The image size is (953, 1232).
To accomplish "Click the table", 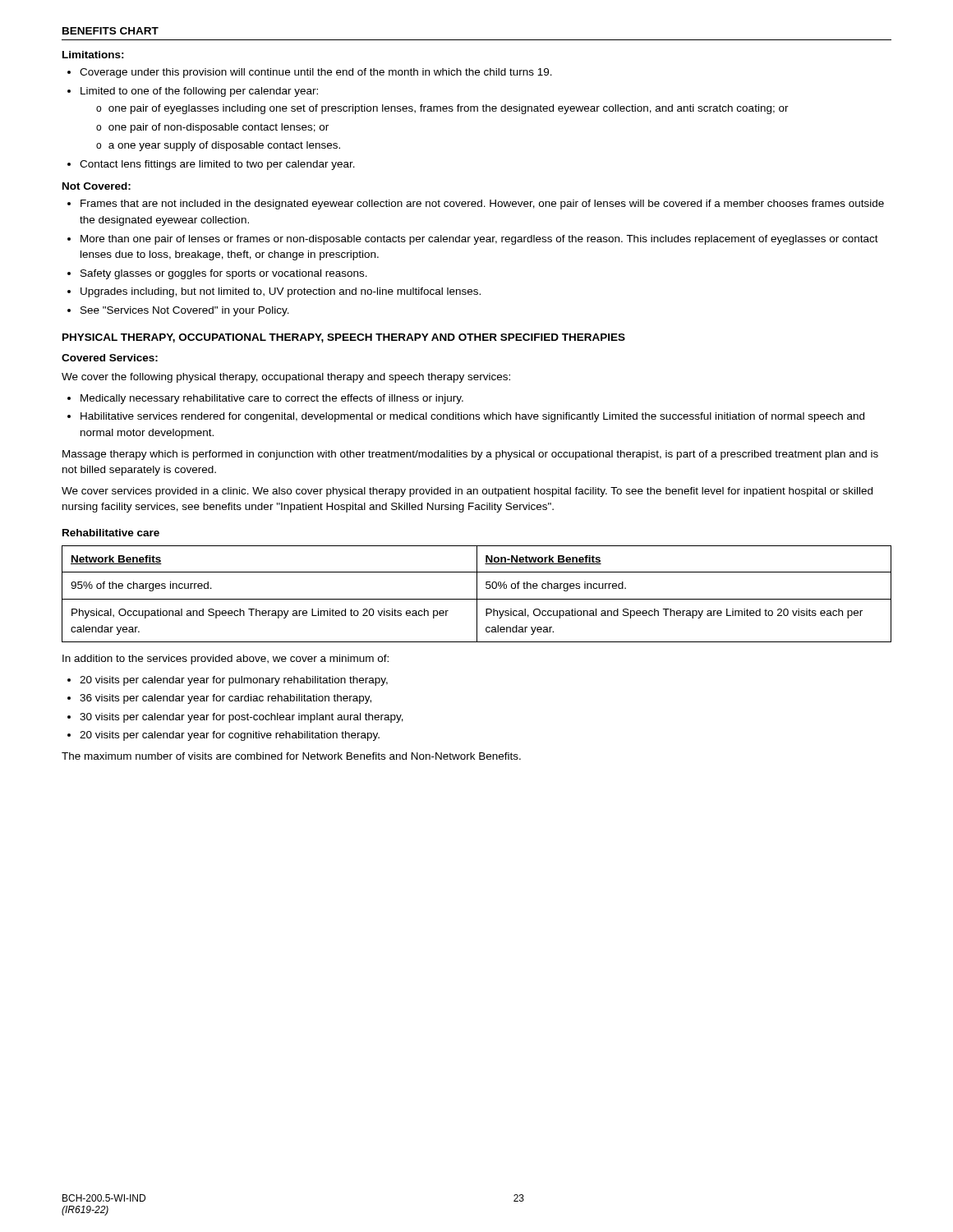I will tap(476, 594).
